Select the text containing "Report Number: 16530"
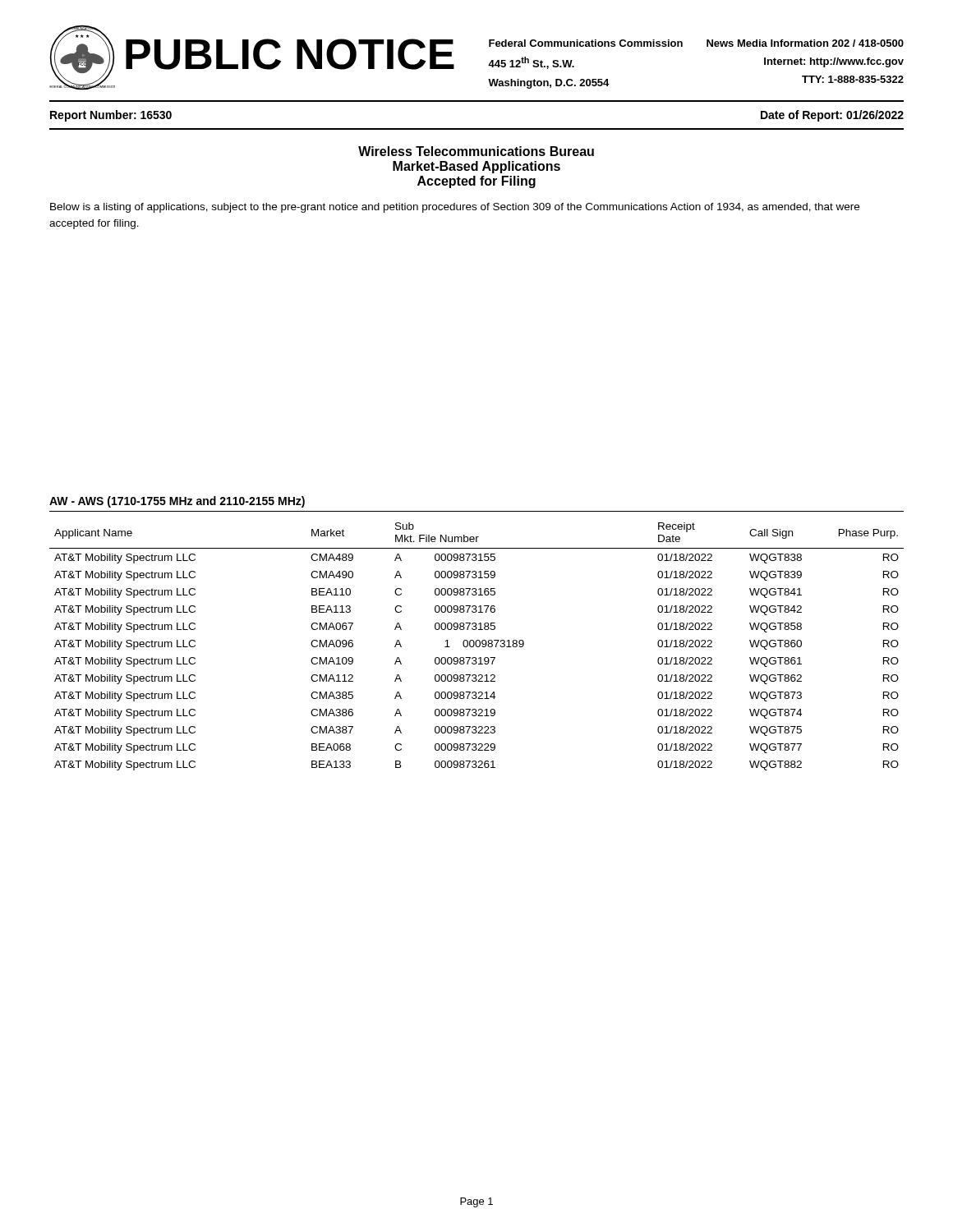This screenshot has height=1232, width=953. click(111, 115)
